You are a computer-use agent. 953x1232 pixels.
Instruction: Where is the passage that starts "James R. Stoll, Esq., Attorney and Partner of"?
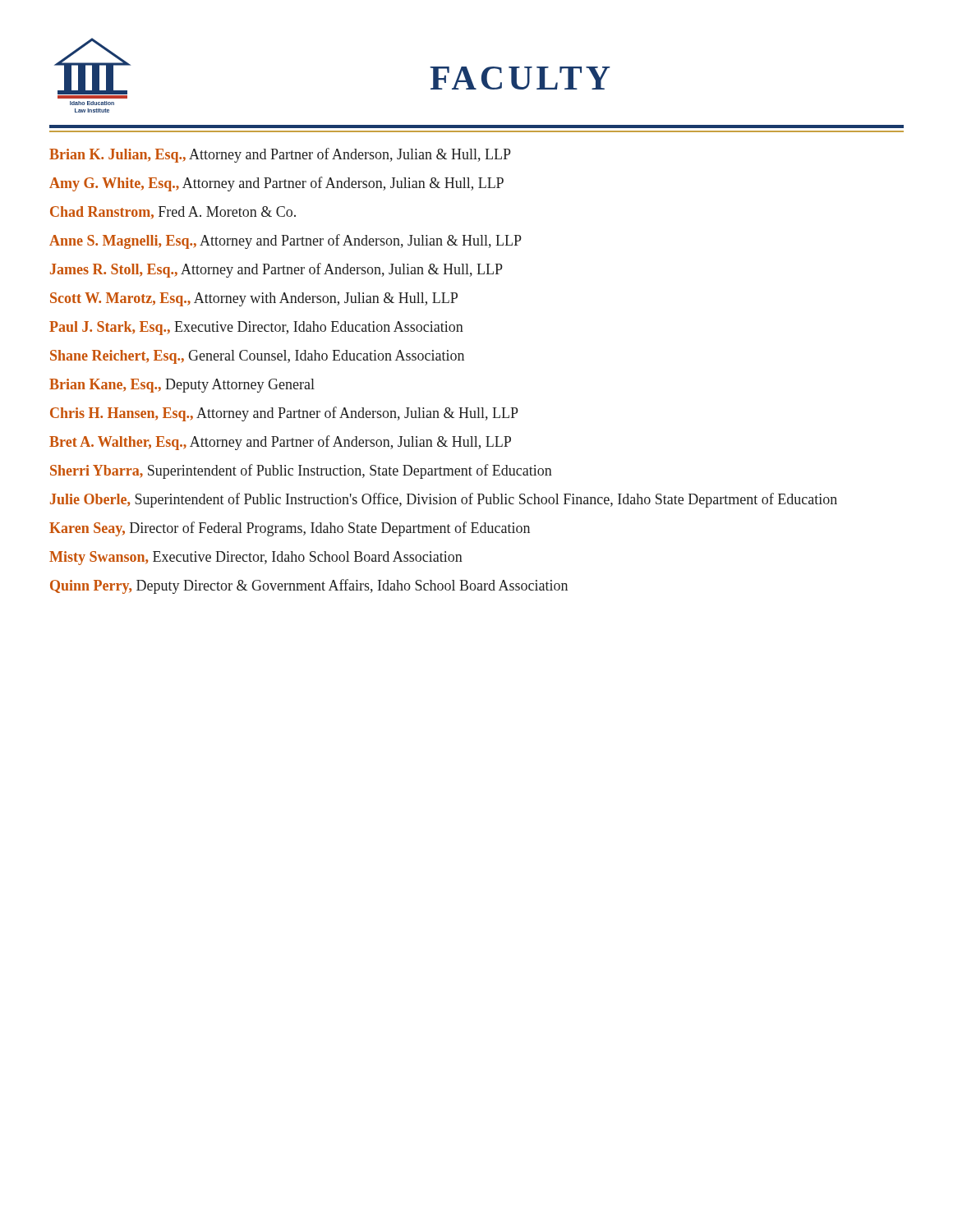point(276,269)
